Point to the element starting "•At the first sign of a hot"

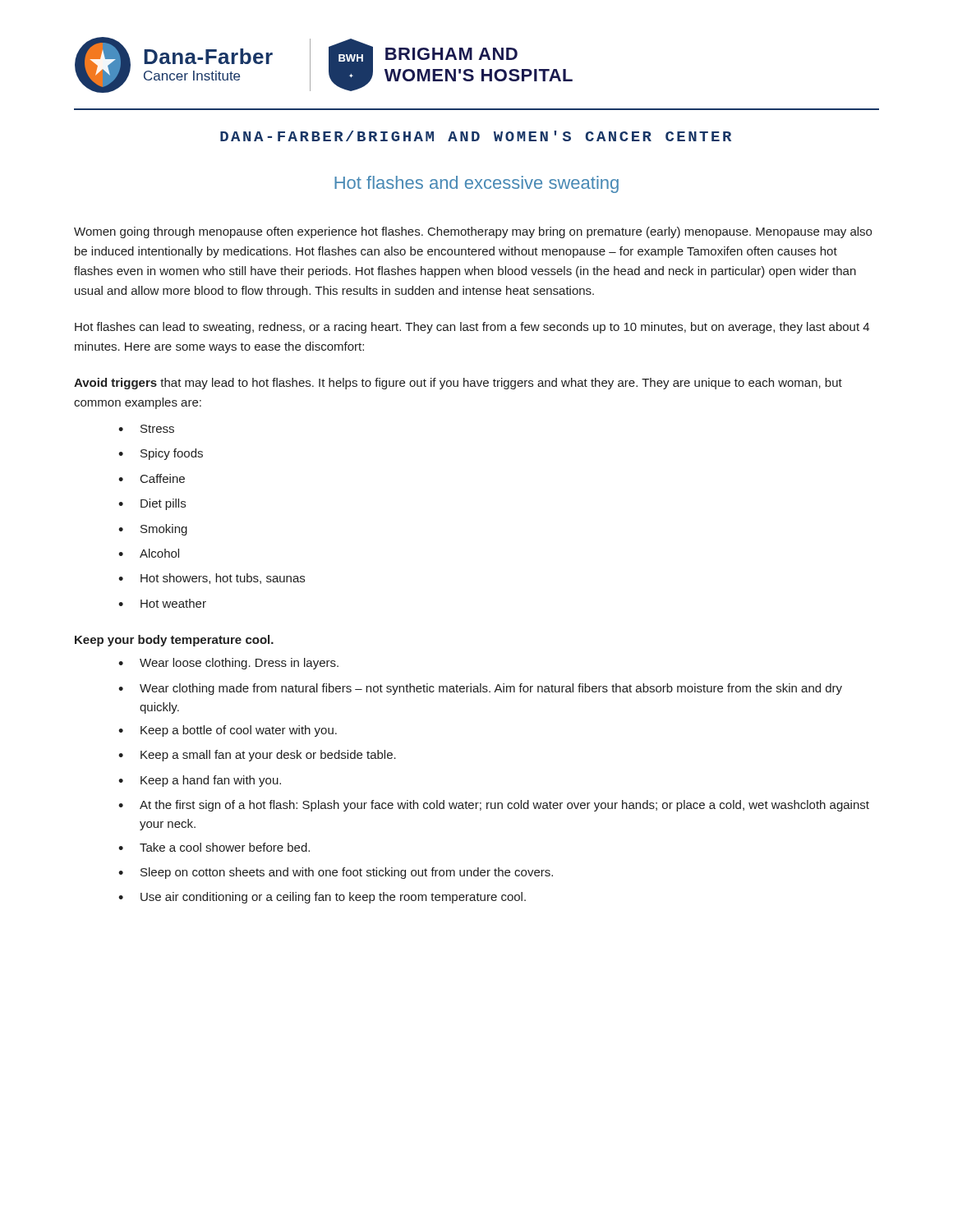(499, 814)
